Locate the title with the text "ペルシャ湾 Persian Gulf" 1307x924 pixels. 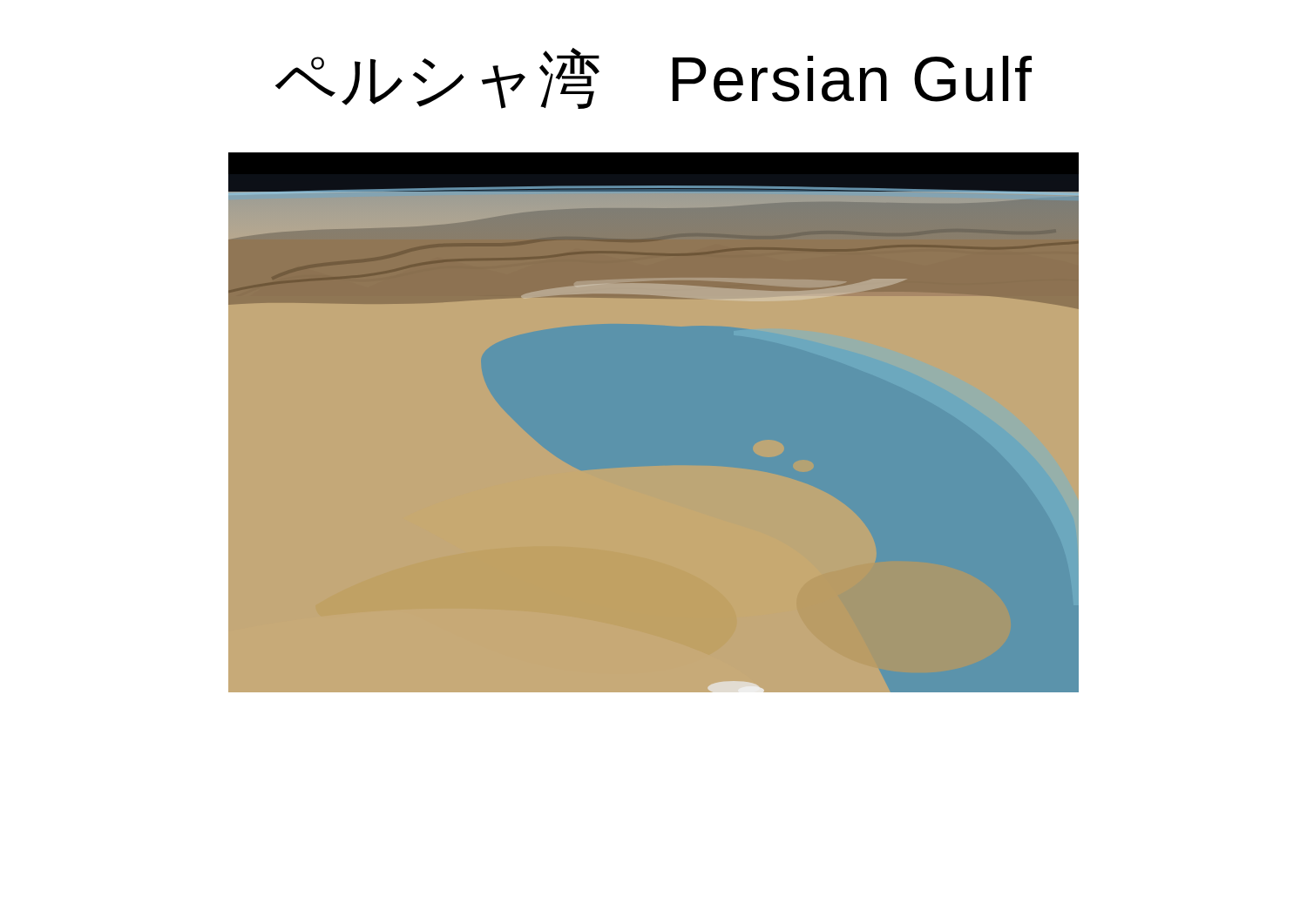click(x=654, y=79)
